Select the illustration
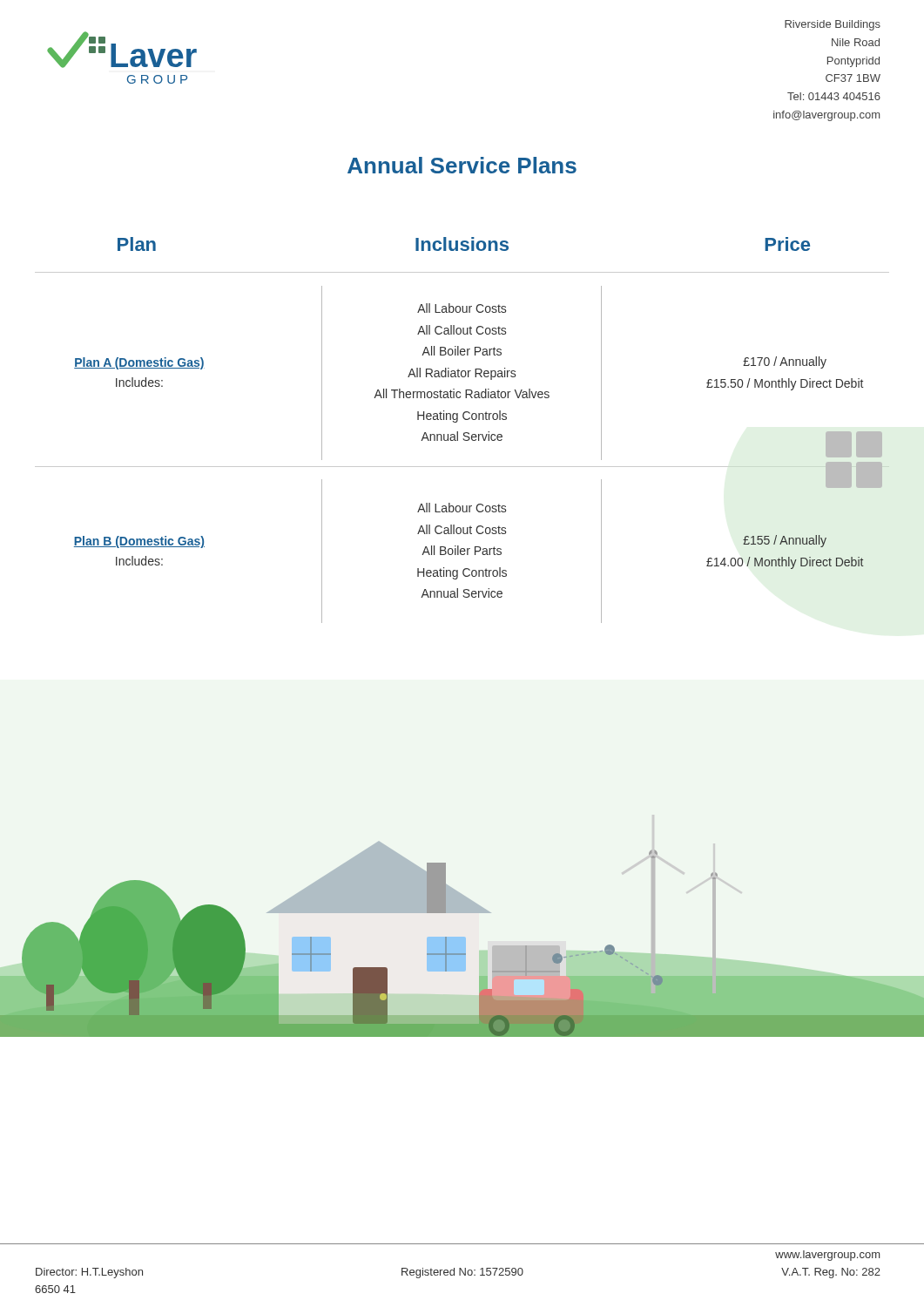924x1307 pixels. [462, 858]
